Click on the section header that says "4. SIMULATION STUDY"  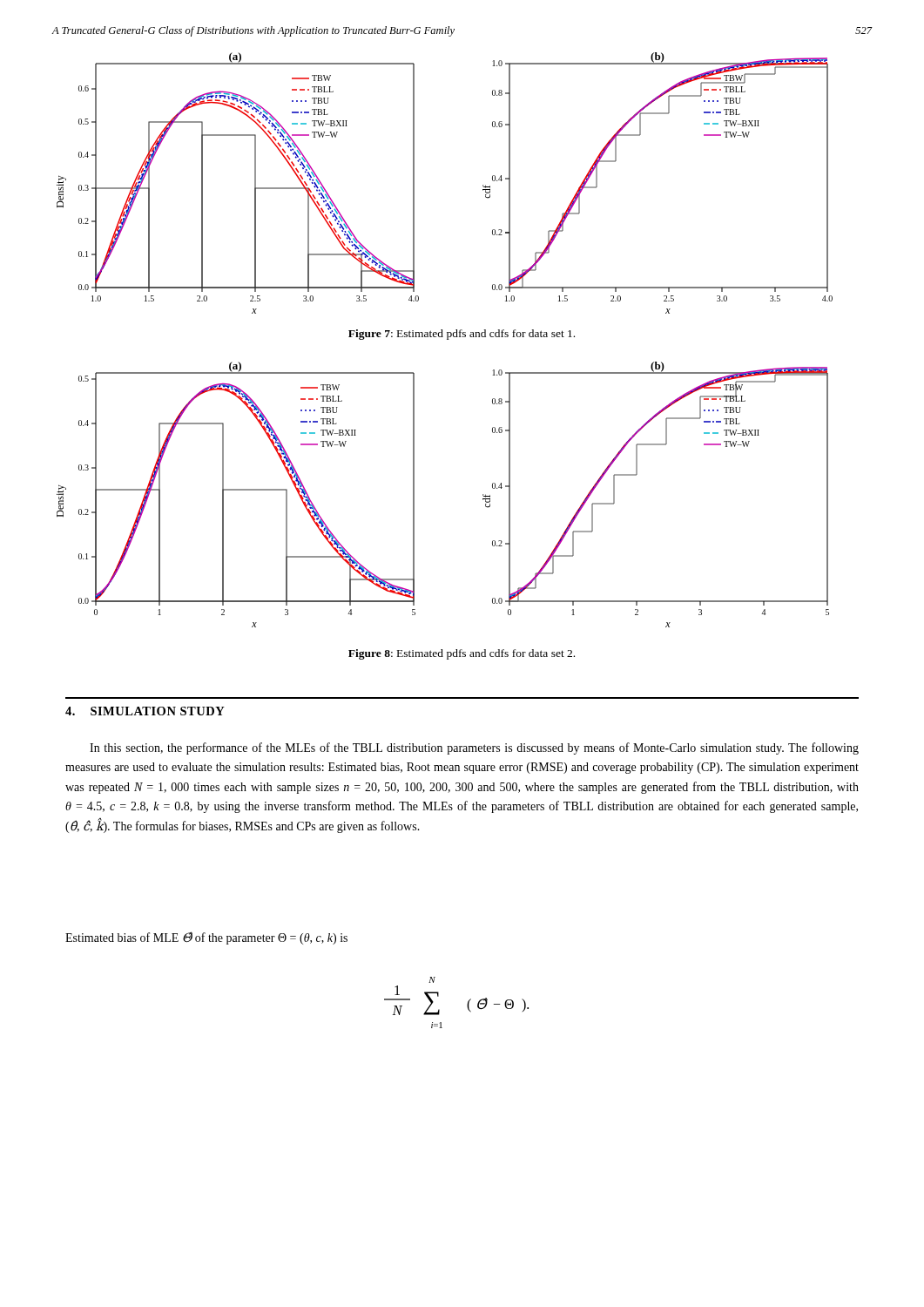pyautogui.click(x=145, y=711)
